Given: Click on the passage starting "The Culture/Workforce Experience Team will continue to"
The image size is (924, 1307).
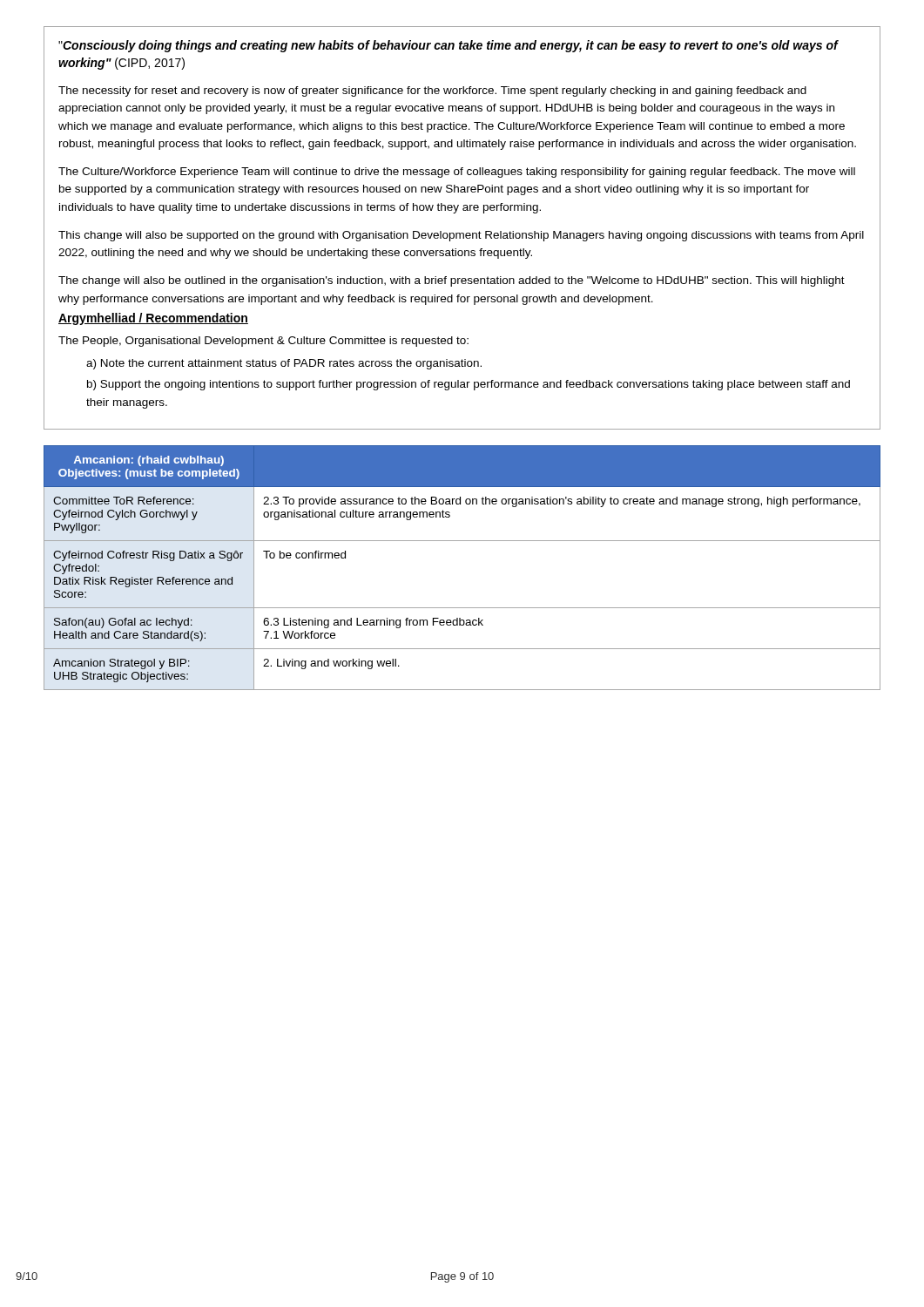Looking at the screenshot, I should tap(457, 189).
